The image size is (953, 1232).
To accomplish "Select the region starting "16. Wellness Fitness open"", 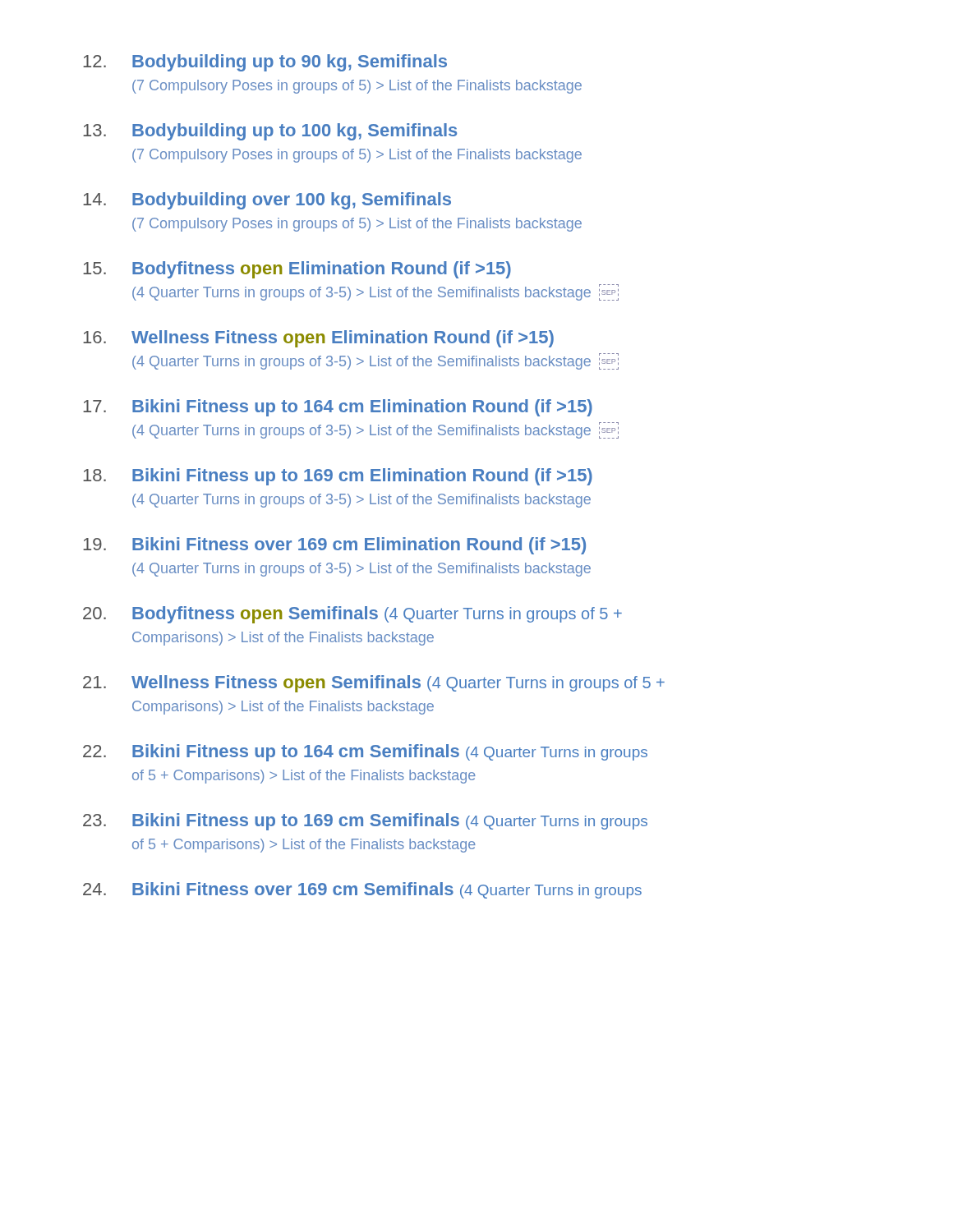I will coord(485,348).
